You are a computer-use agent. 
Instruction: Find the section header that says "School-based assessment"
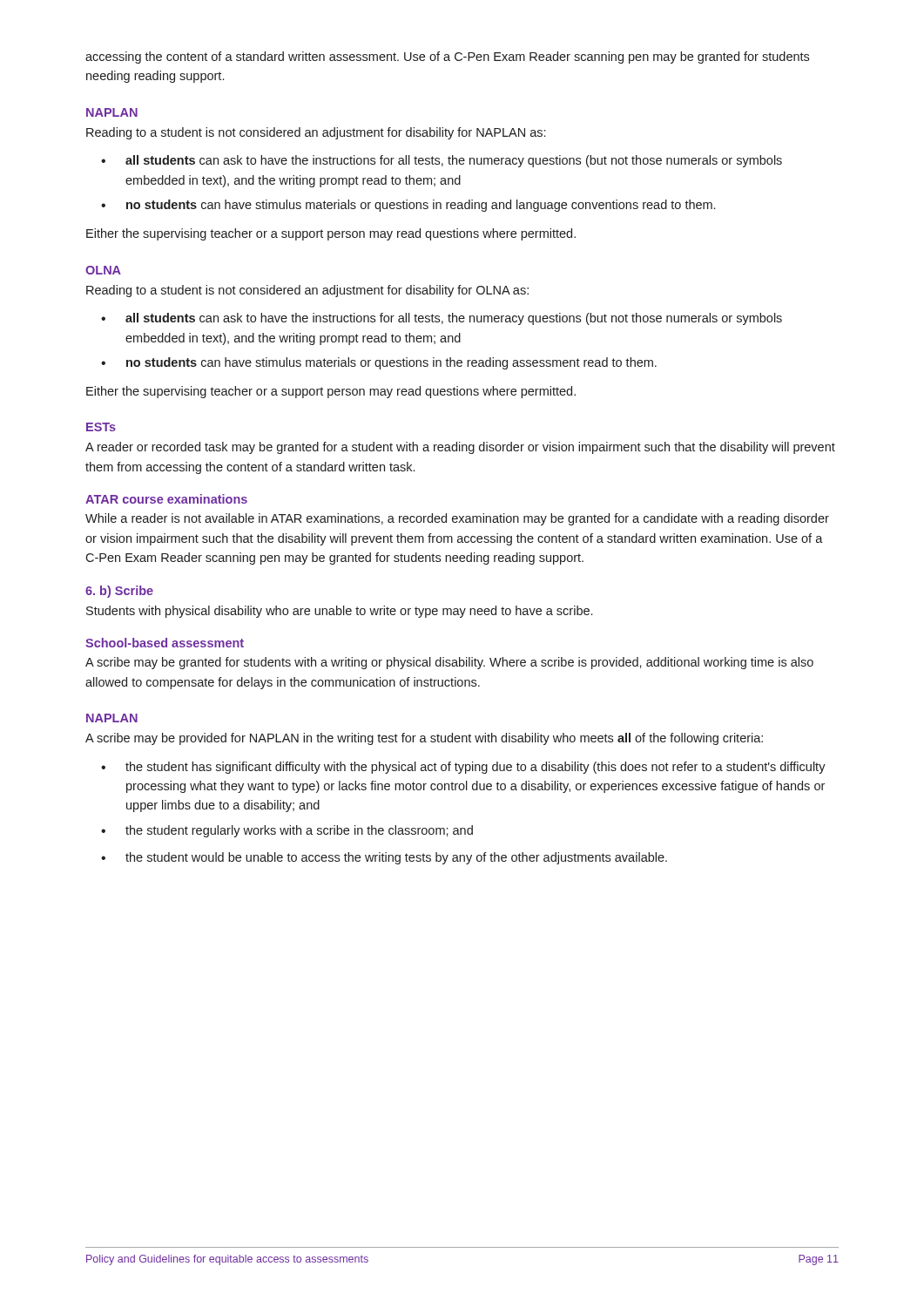[165, 643]
